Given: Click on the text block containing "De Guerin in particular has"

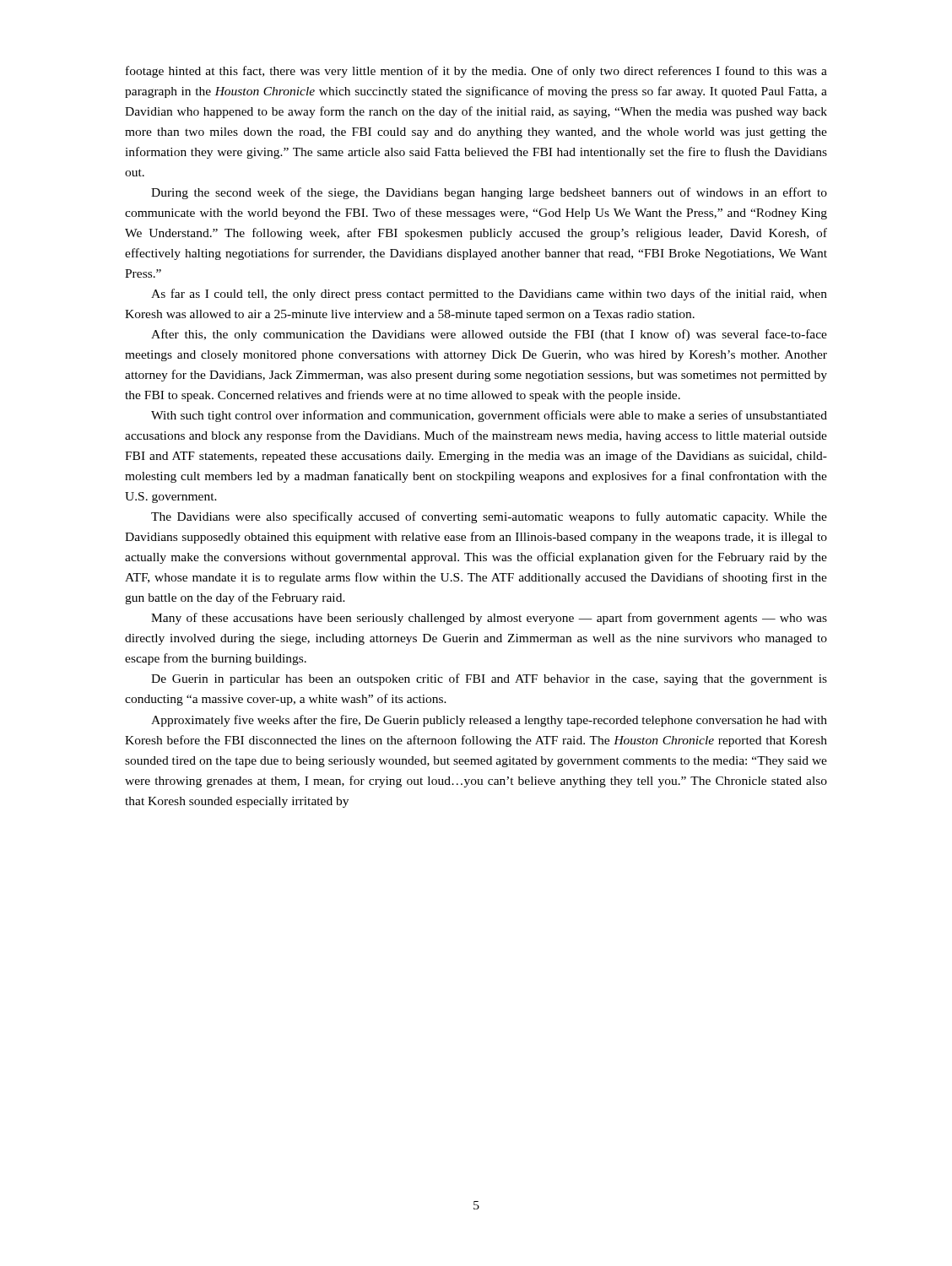Looking at the screenshot, I should (476, 689).
